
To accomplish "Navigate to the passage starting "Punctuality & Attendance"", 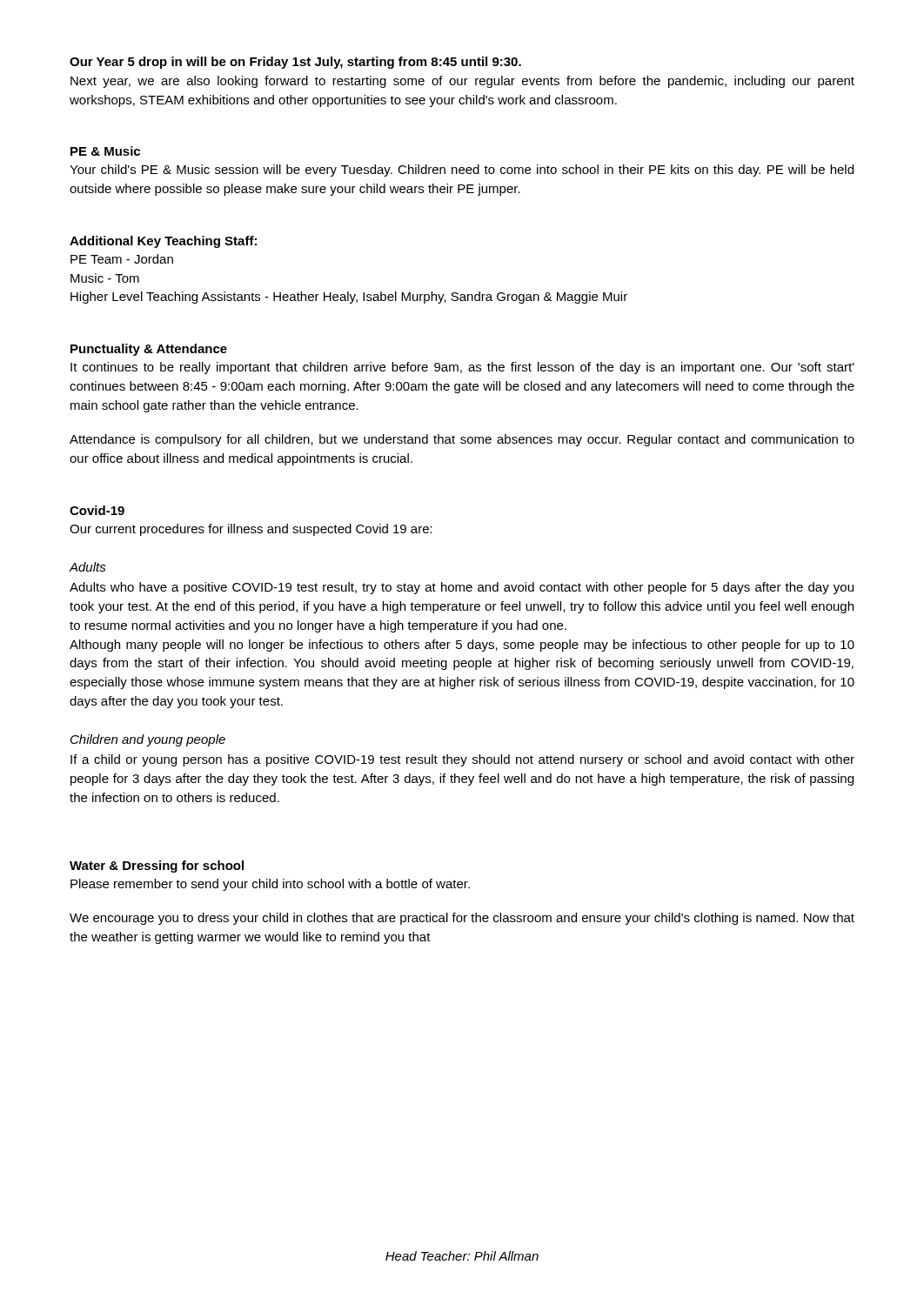I will pos(148,348).
